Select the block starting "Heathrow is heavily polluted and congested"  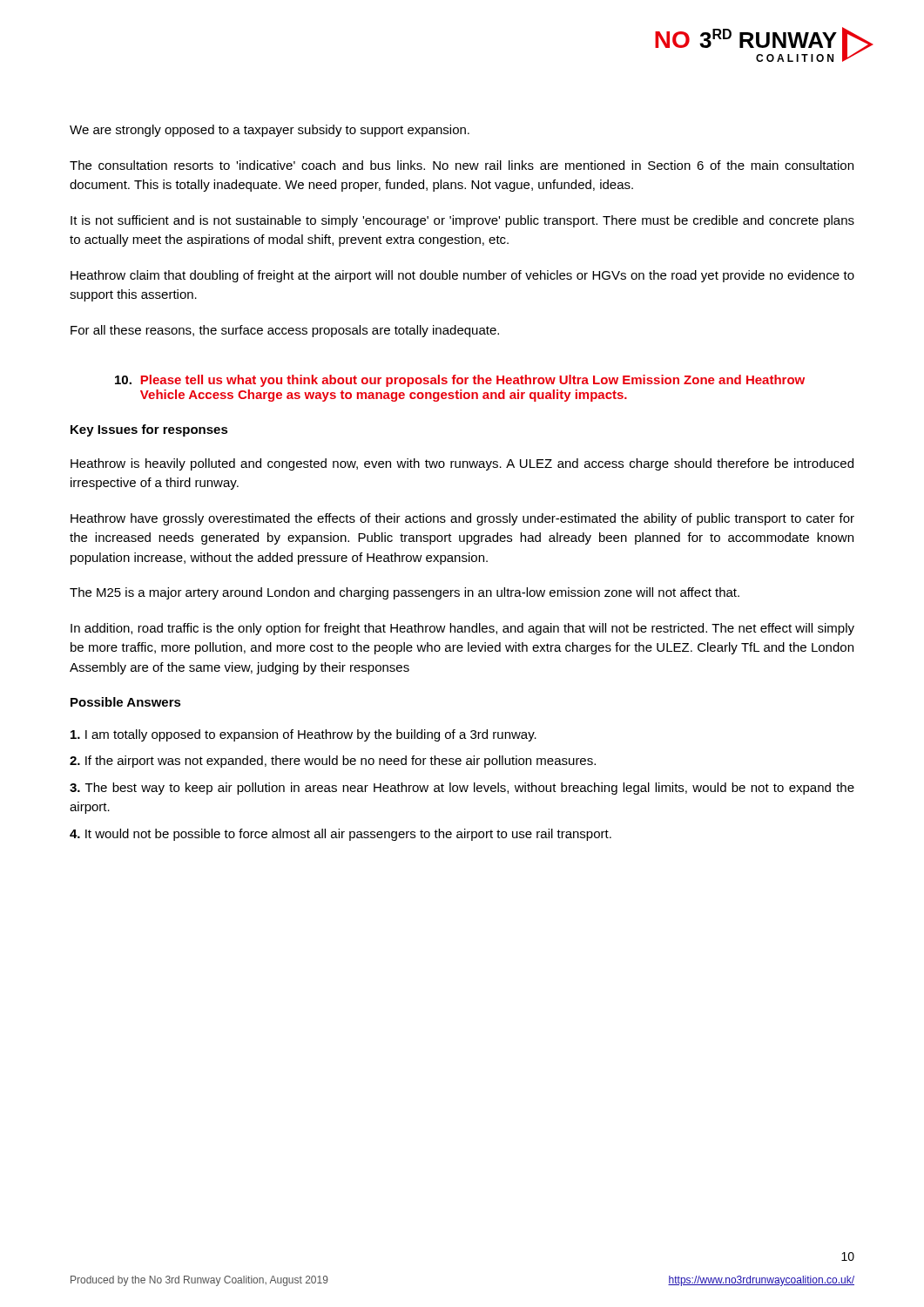[x=462, y=473]
